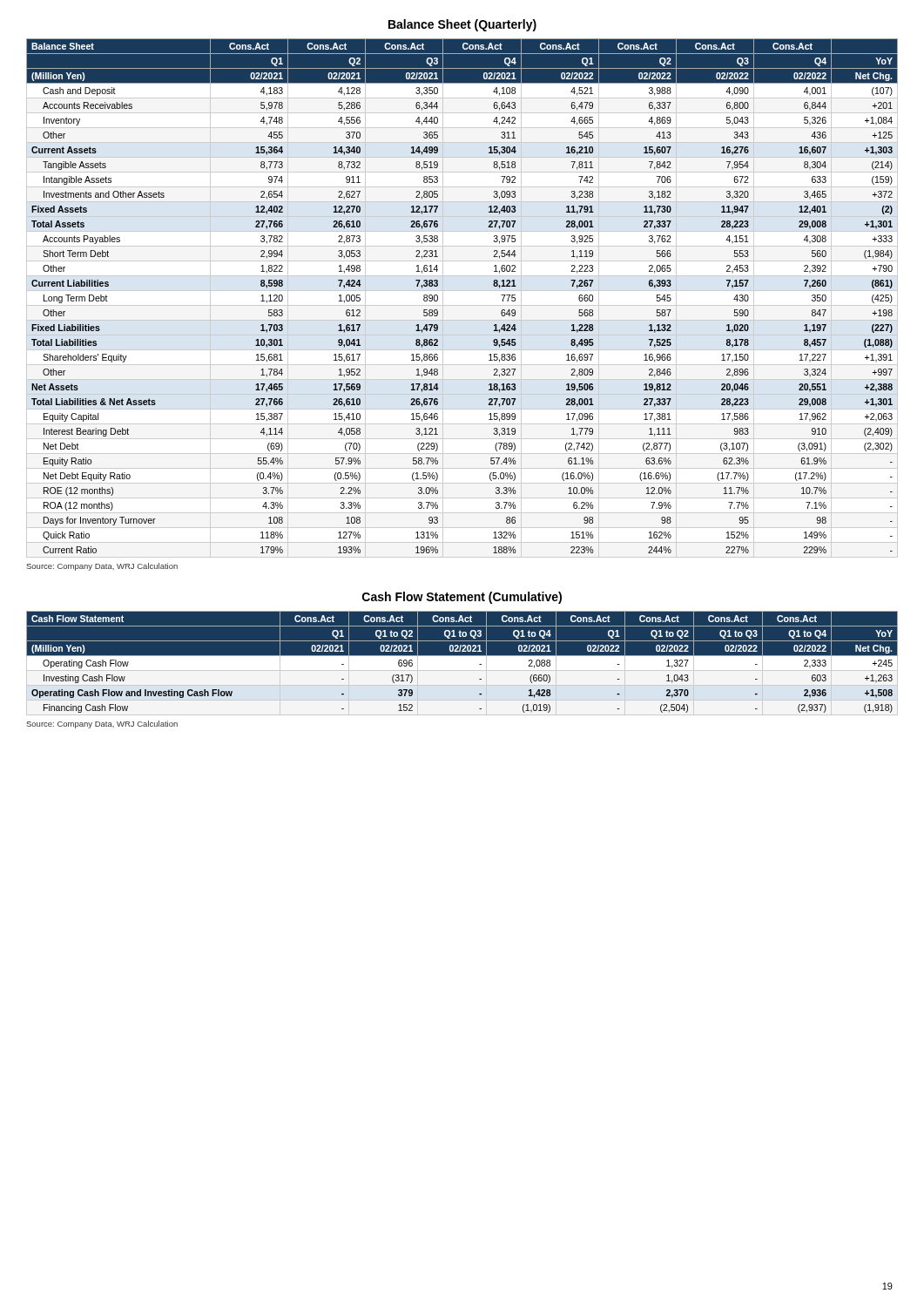Select the table that reads "Q1 to Q2"
924x1307 pixels.
(x=462, y=663)
